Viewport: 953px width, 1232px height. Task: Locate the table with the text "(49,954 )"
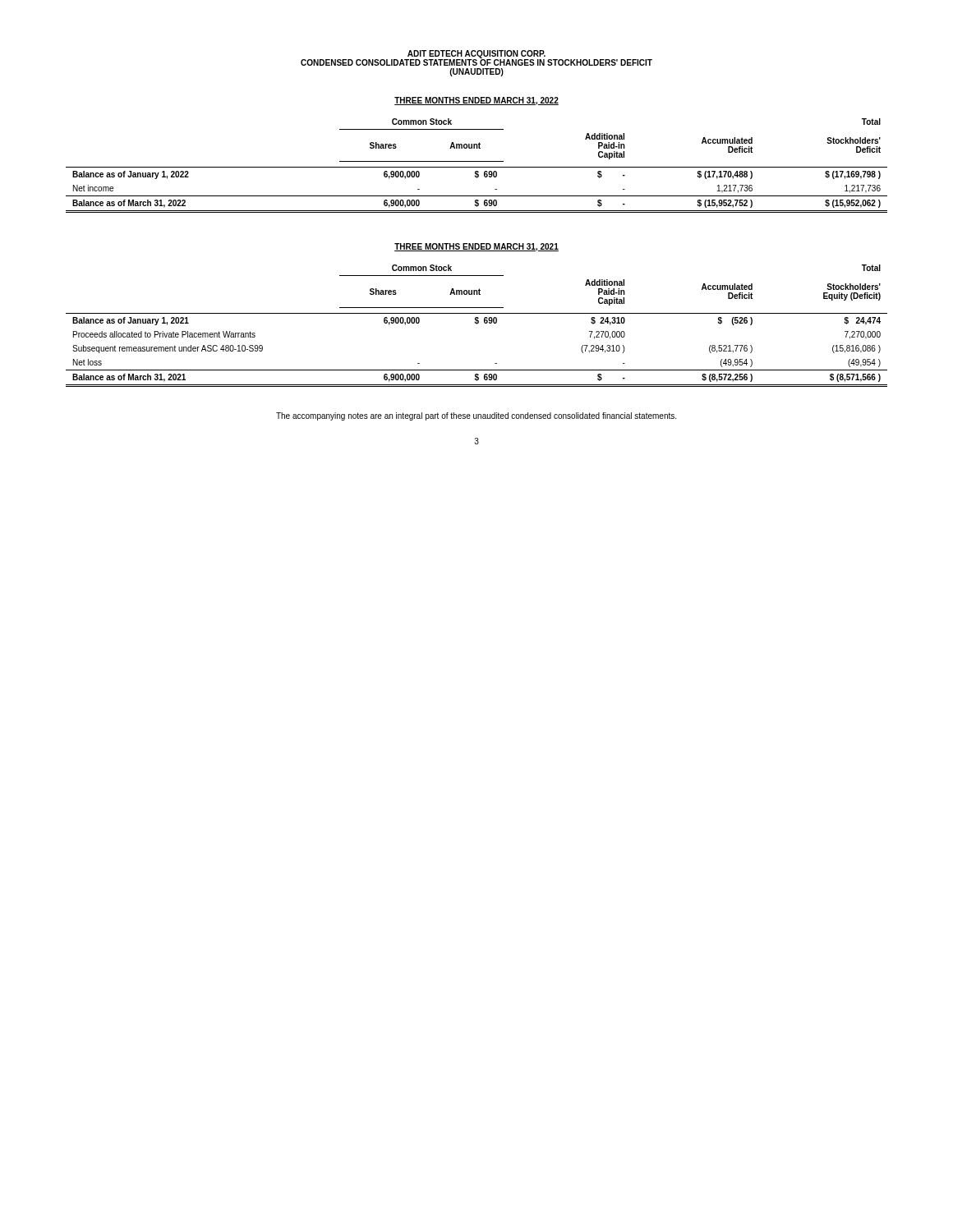pyautogui.click(x=476, y=324)
